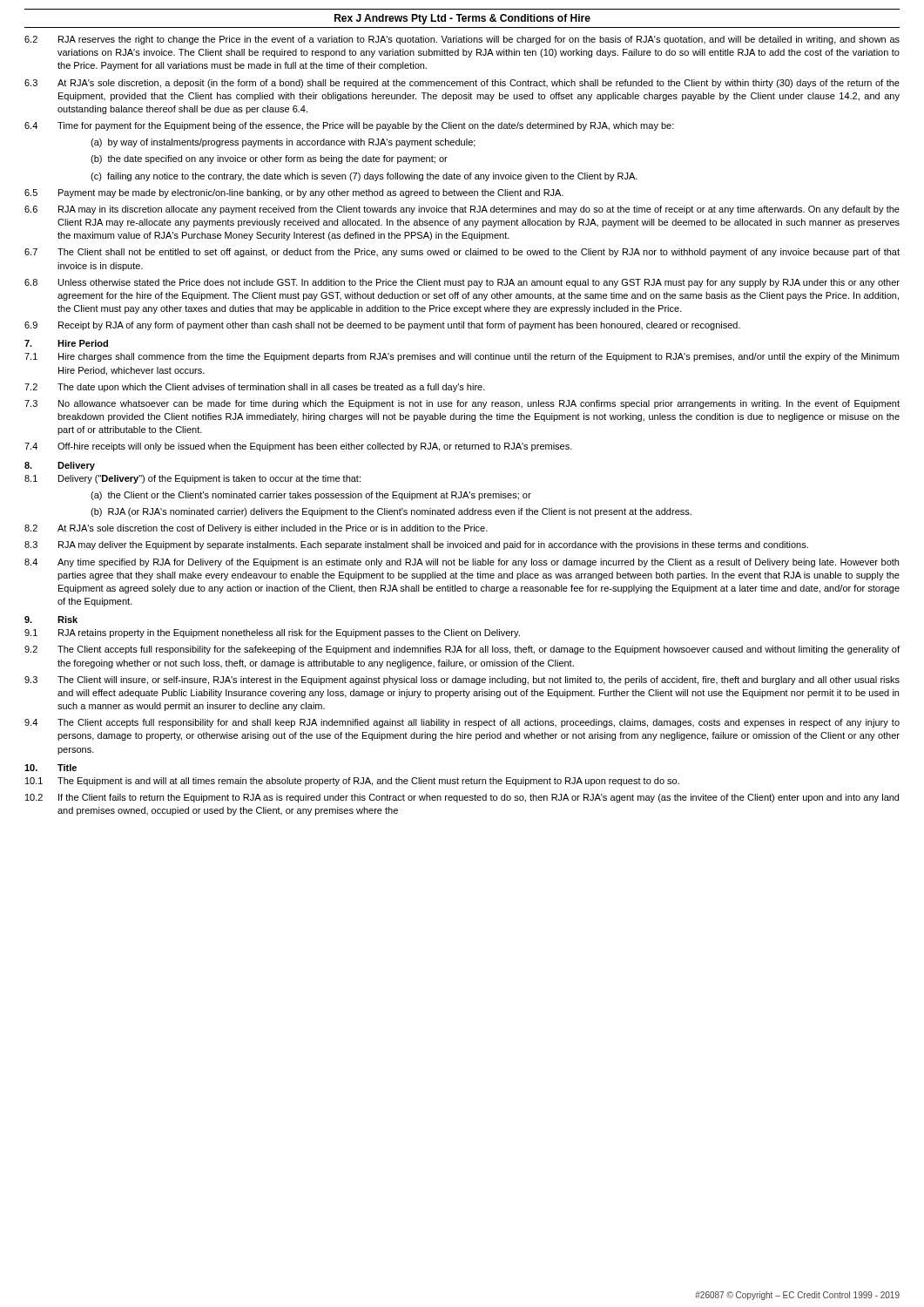Screen dimensions: 1307x924
Task: Where is the passage that starts "9.3 The Client"?
Action: (462, 693)
